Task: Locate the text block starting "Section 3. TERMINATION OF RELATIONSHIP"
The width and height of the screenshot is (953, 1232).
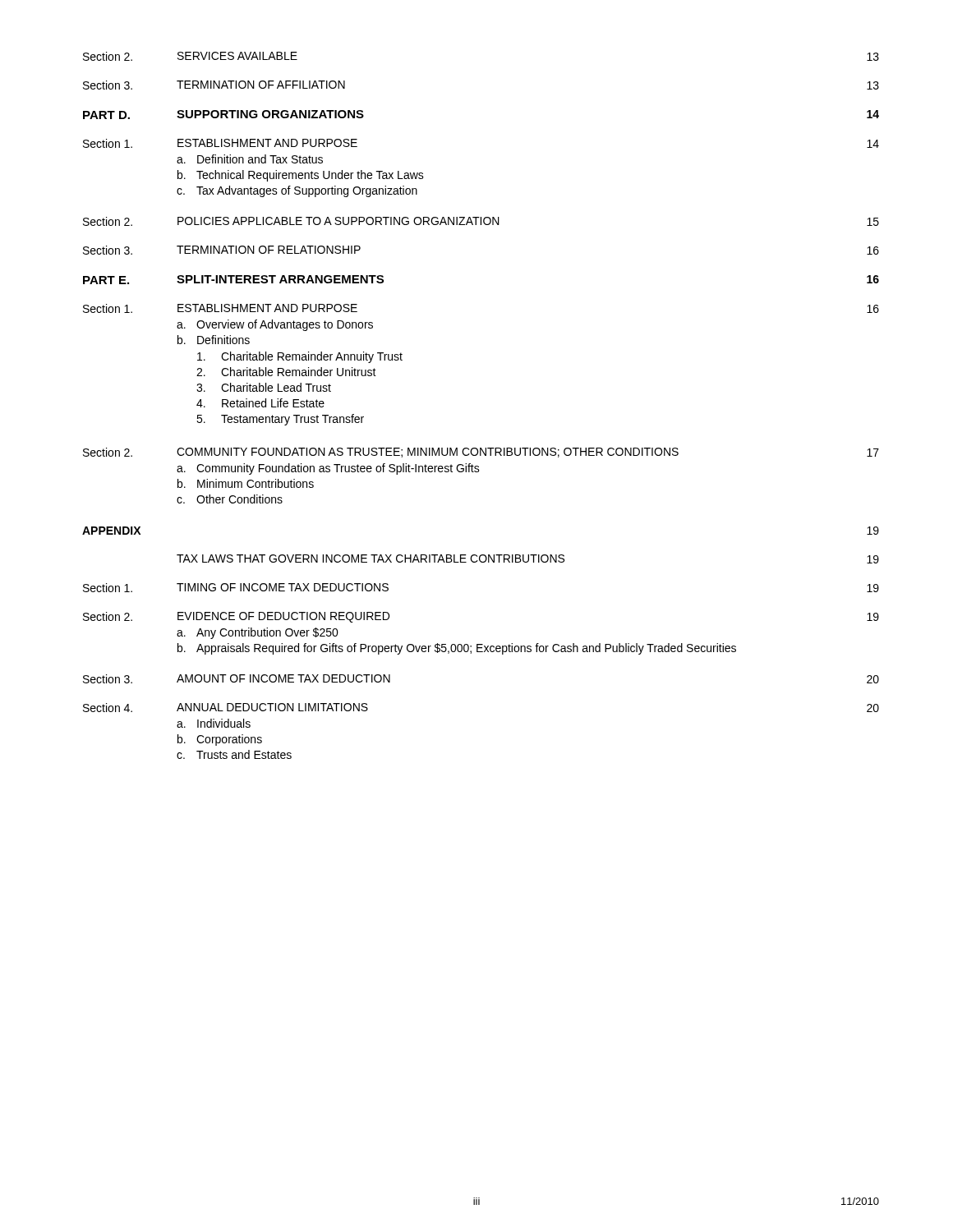Action: (106, 250)
